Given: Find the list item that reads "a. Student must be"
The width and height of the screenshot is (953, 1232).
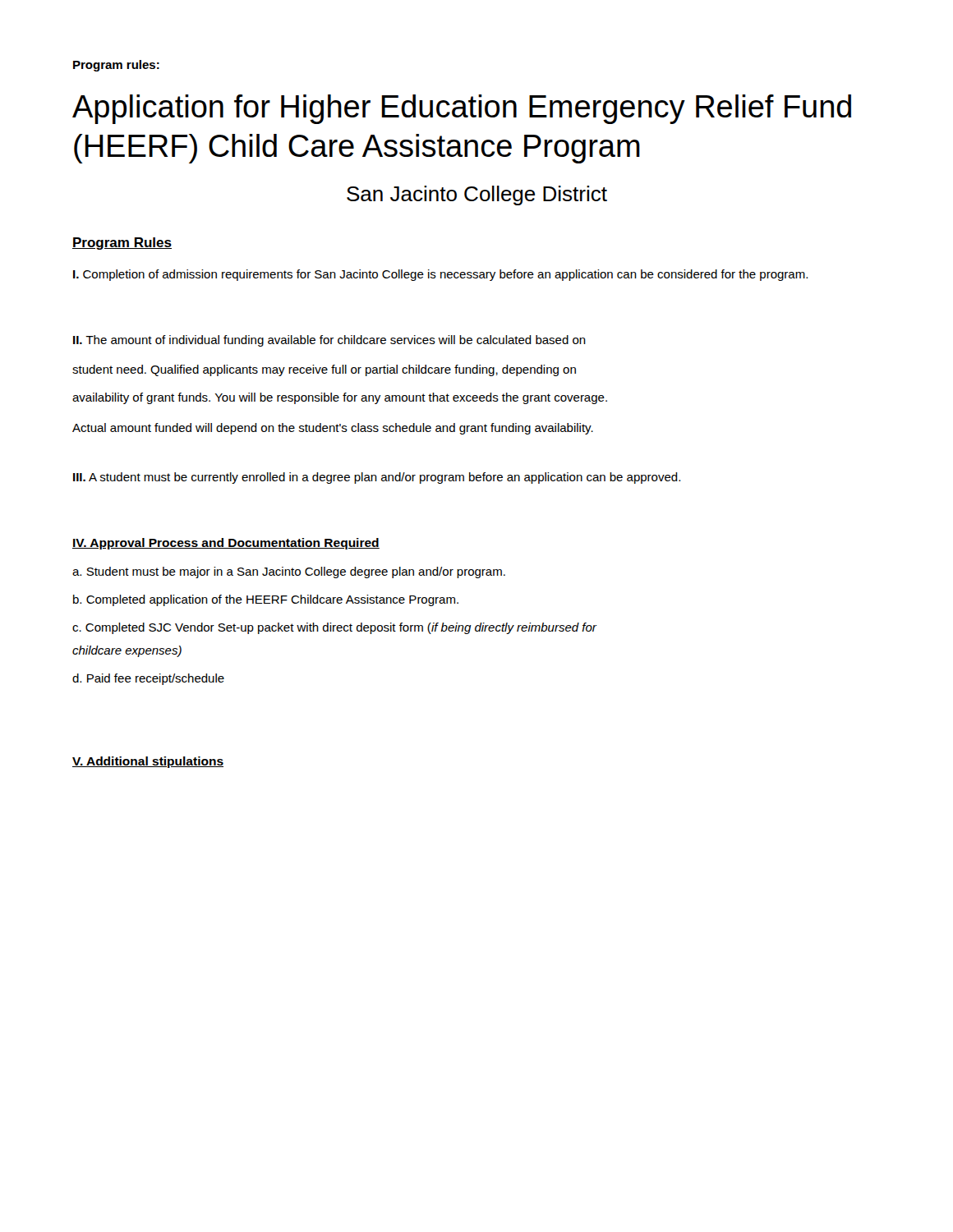Looking at the screenshot, I should click(x=289, y=571).
